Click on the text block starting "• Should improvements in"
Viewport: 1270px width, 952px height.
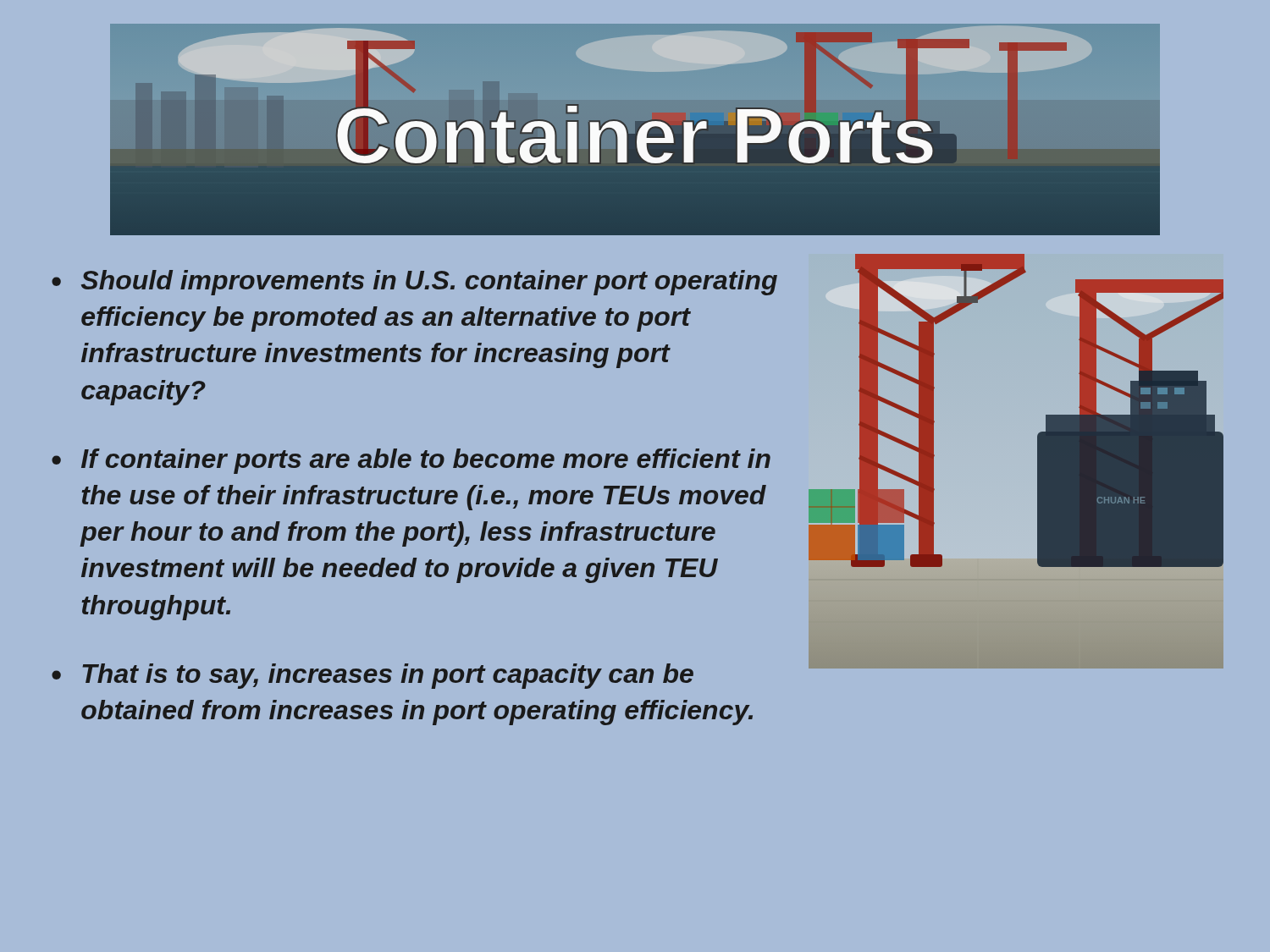point(419,335)
